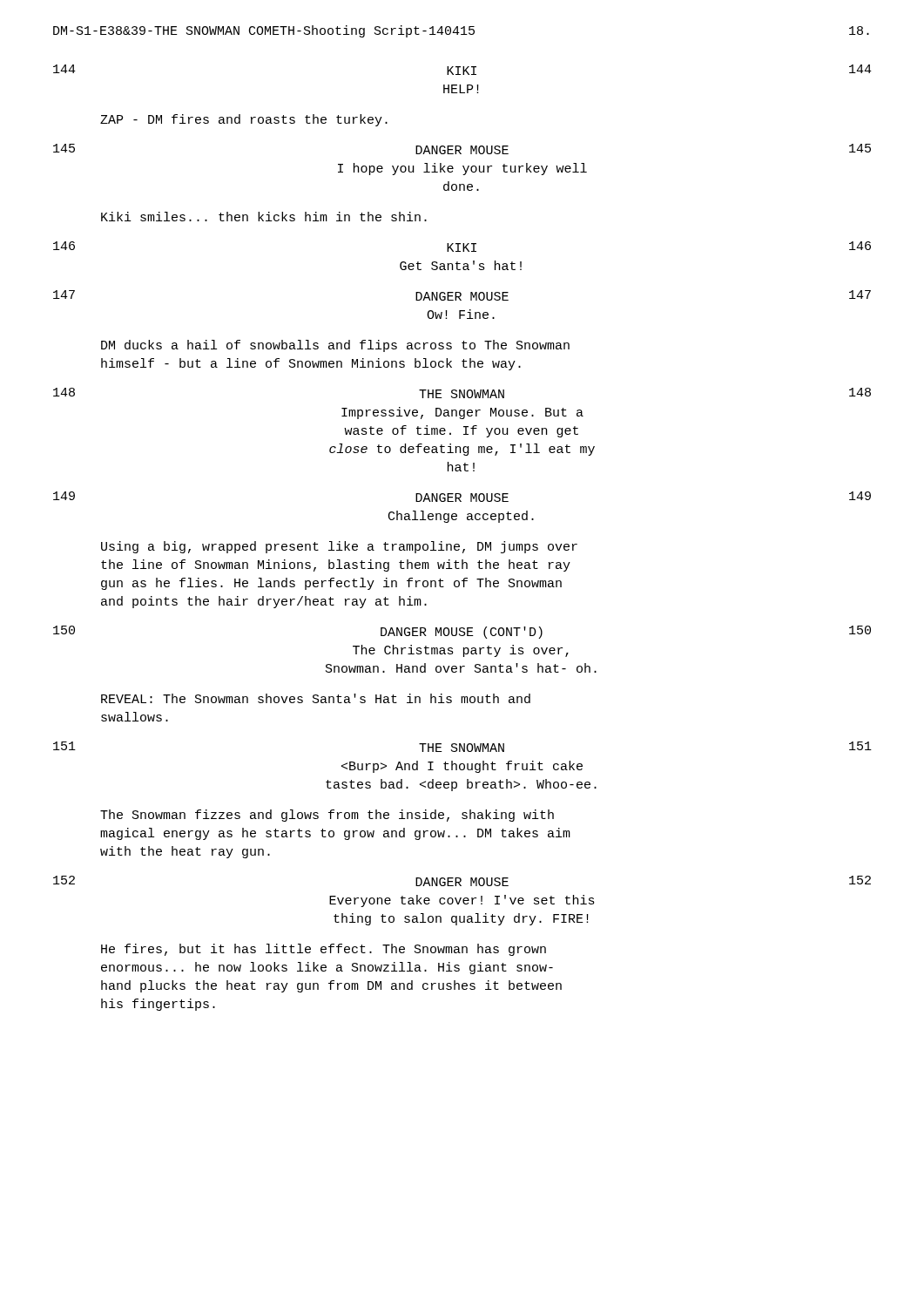Where does it say "ZAP - DM fires and roasts the turkey."?

click(245, 121)
